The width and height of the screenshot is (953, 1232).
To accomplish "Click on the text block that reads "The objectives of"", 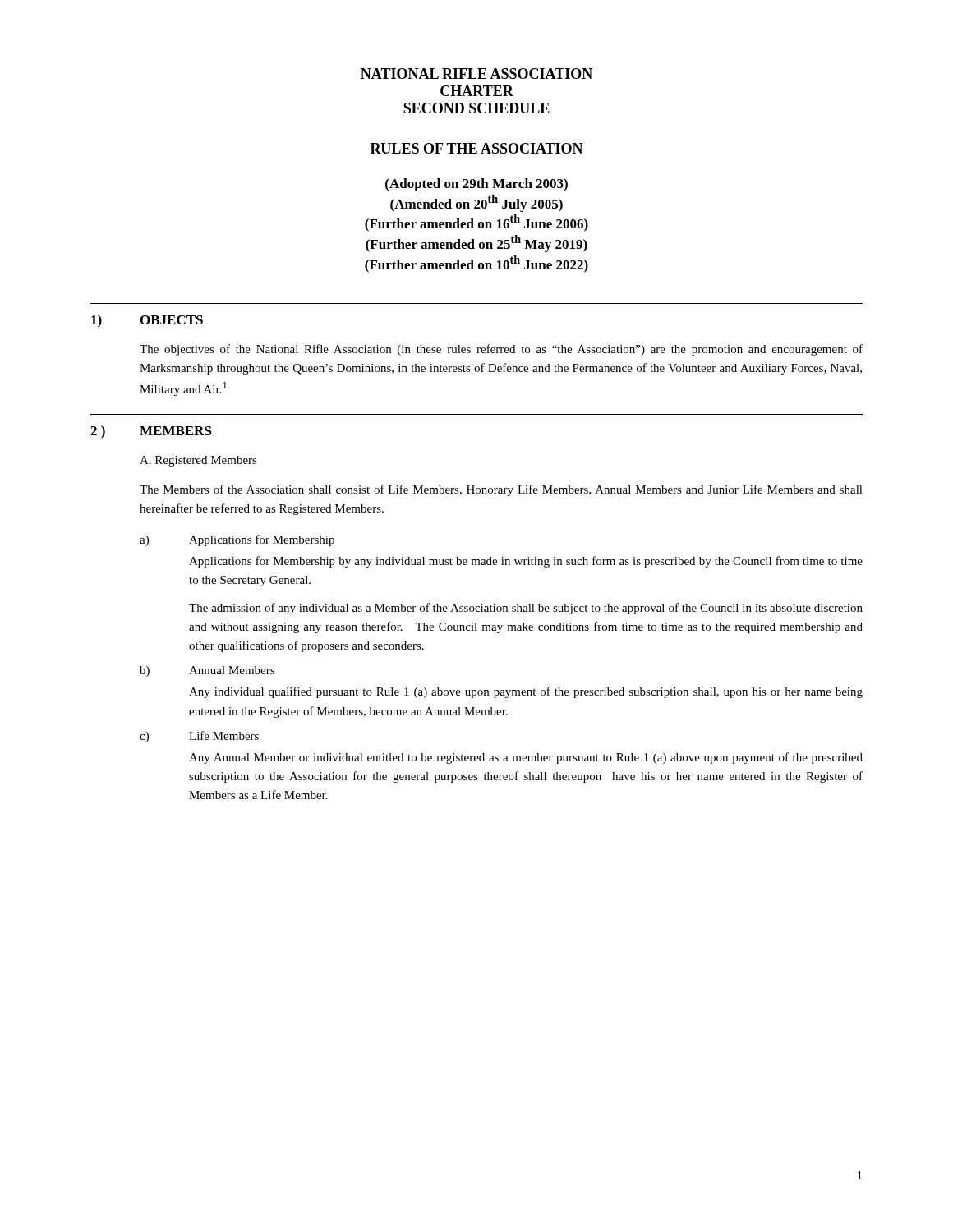I will coord(501,369).
